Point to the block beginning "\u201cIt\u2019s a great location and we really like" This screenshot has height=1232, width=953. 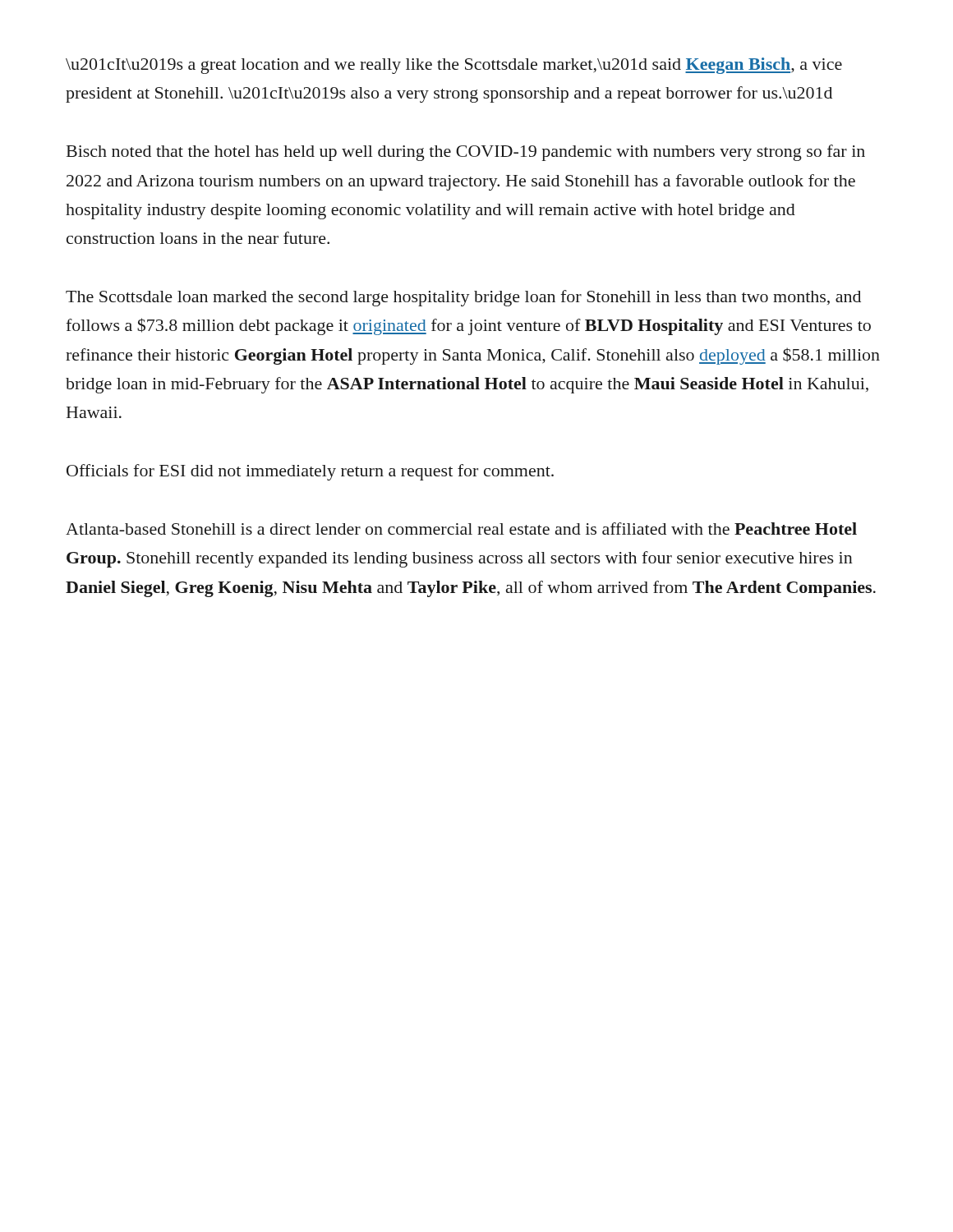click(454, 78)
